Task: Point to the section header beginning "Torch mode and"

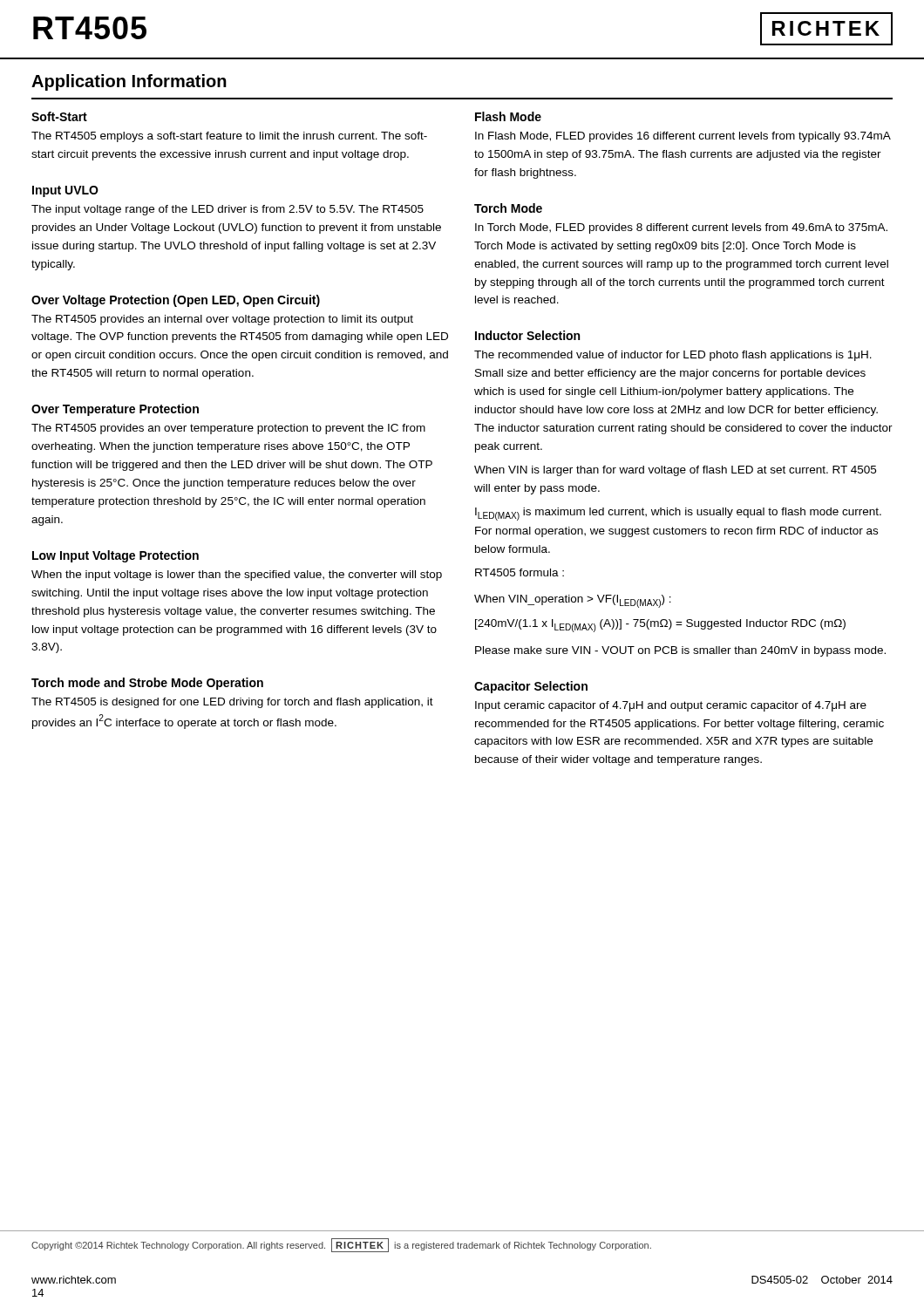Action: point(148,683)
